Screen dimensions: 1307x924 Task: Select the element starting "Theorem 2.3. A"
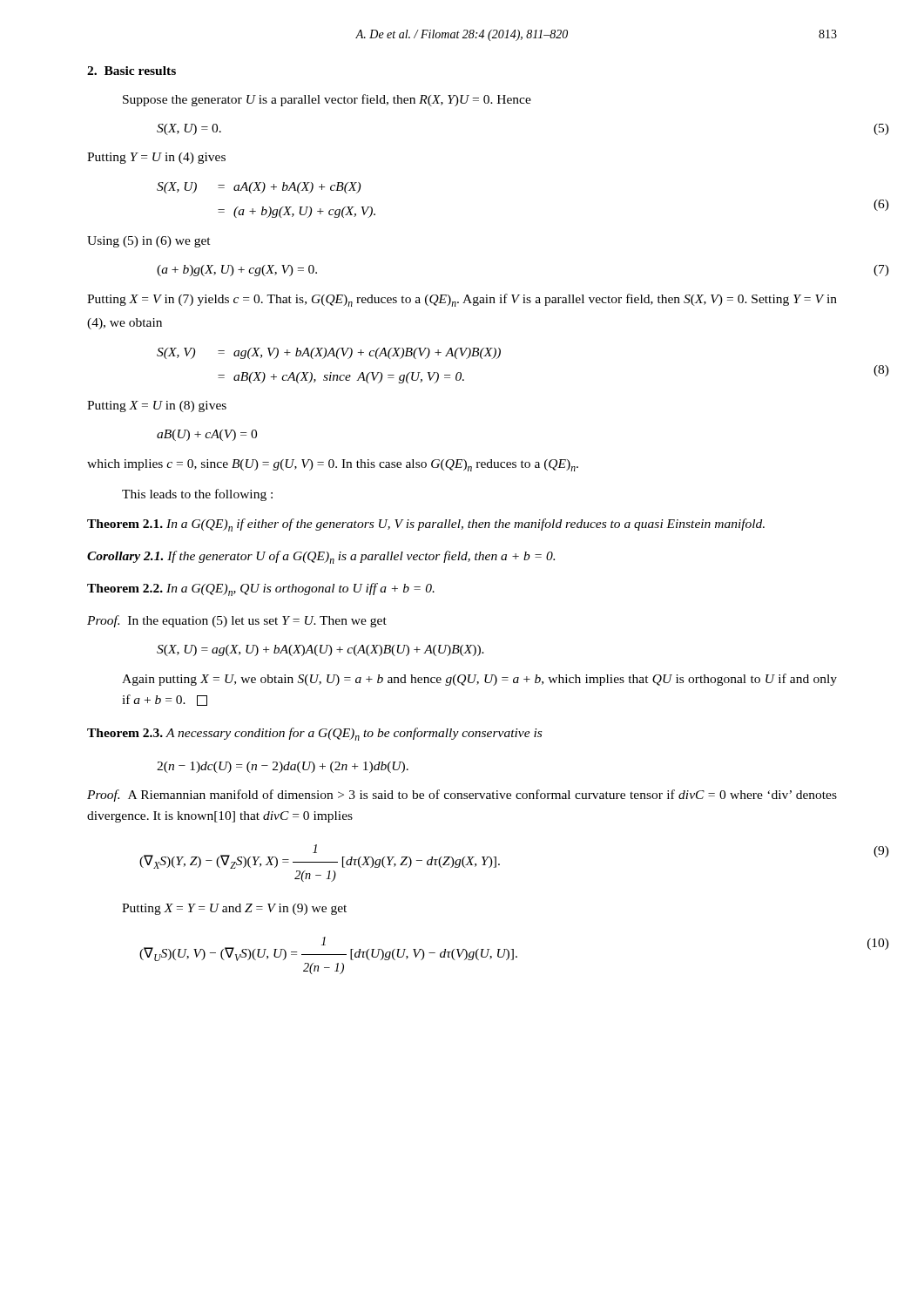click(x=315, y=734)
